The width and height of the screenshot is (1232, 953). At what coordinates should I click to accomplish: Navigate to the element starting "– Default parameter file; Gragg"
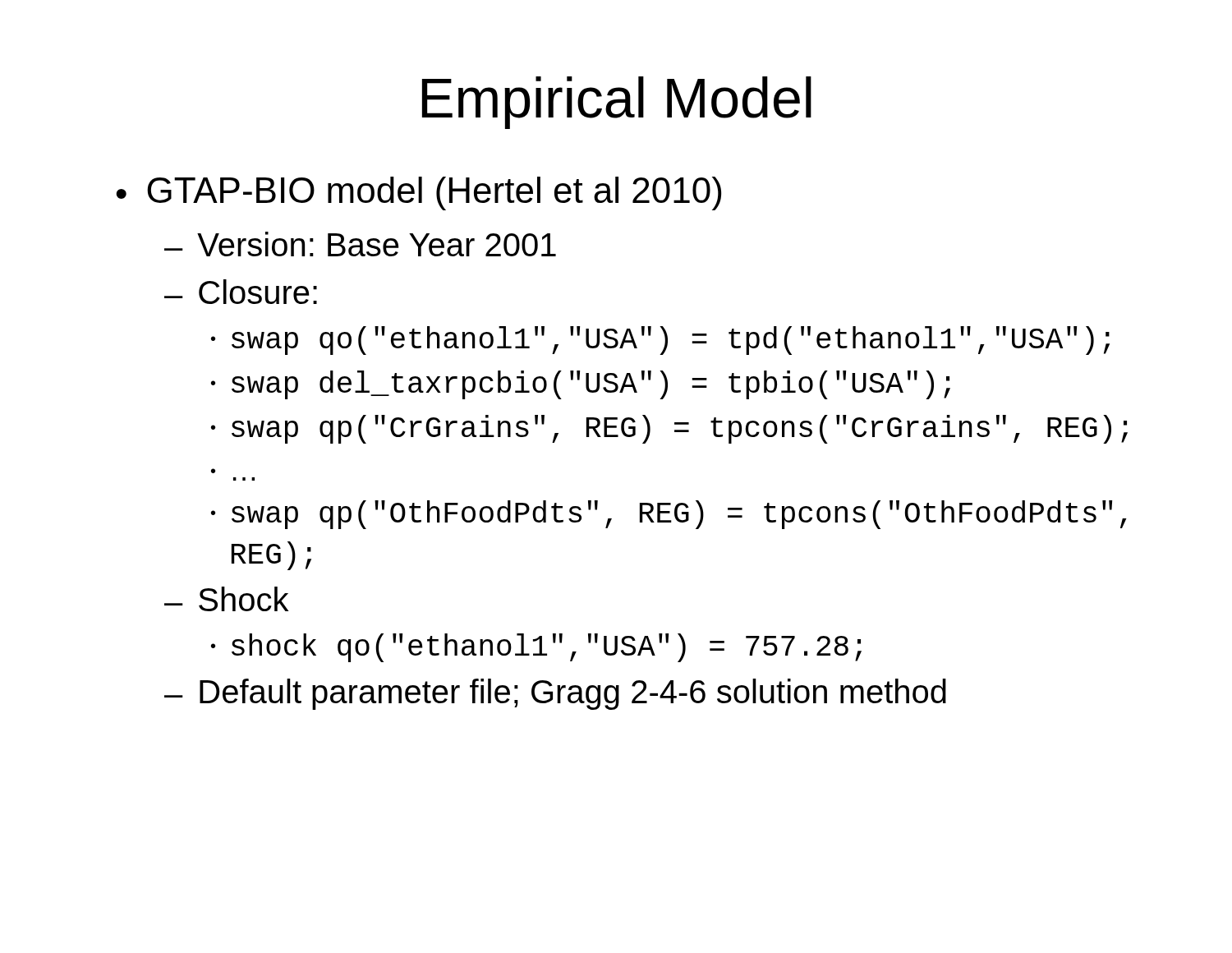click(x=556, y=692)
